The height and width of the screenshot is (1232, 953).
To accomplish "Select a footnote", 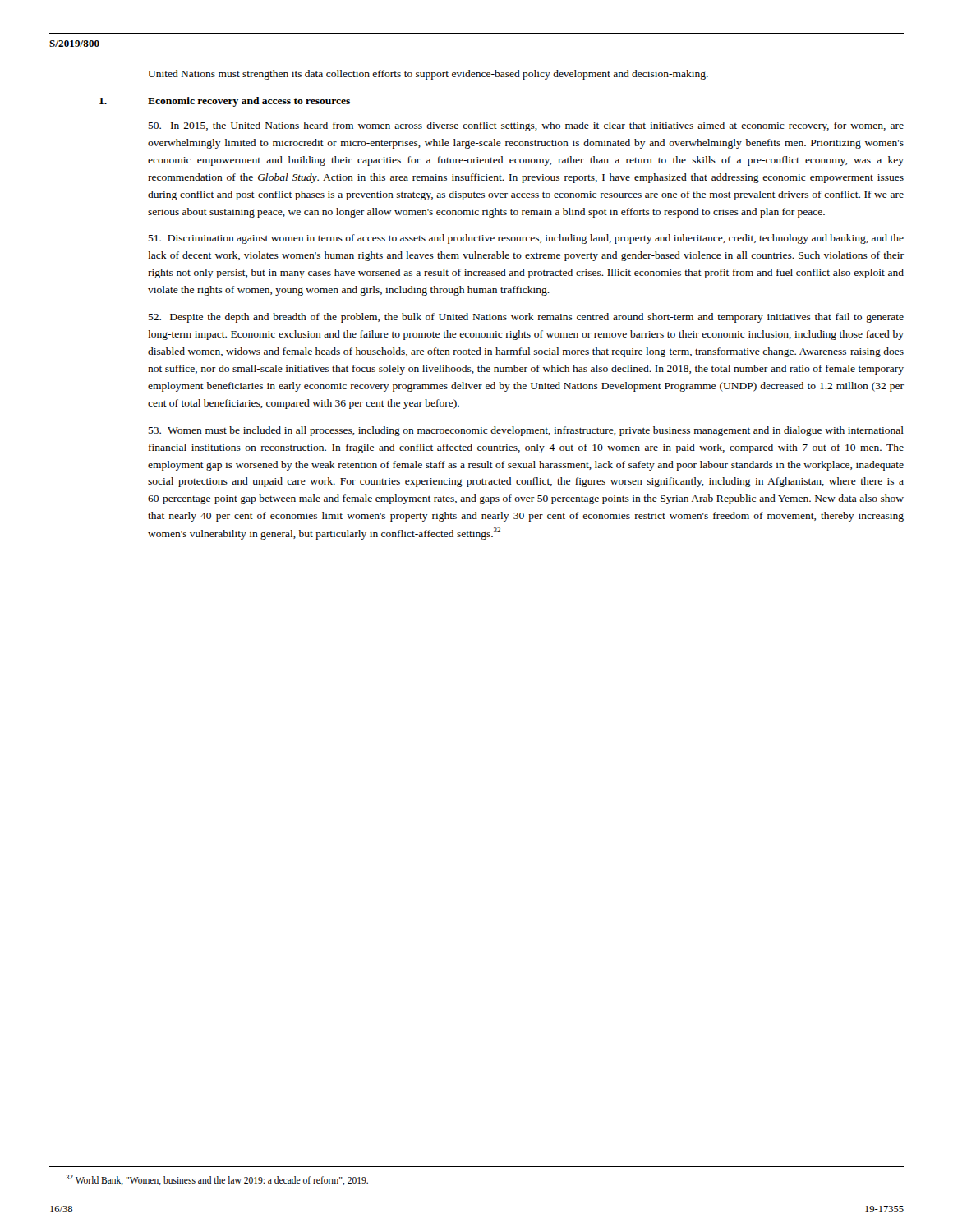I will pyautogui.click(x=217, y=1179).
